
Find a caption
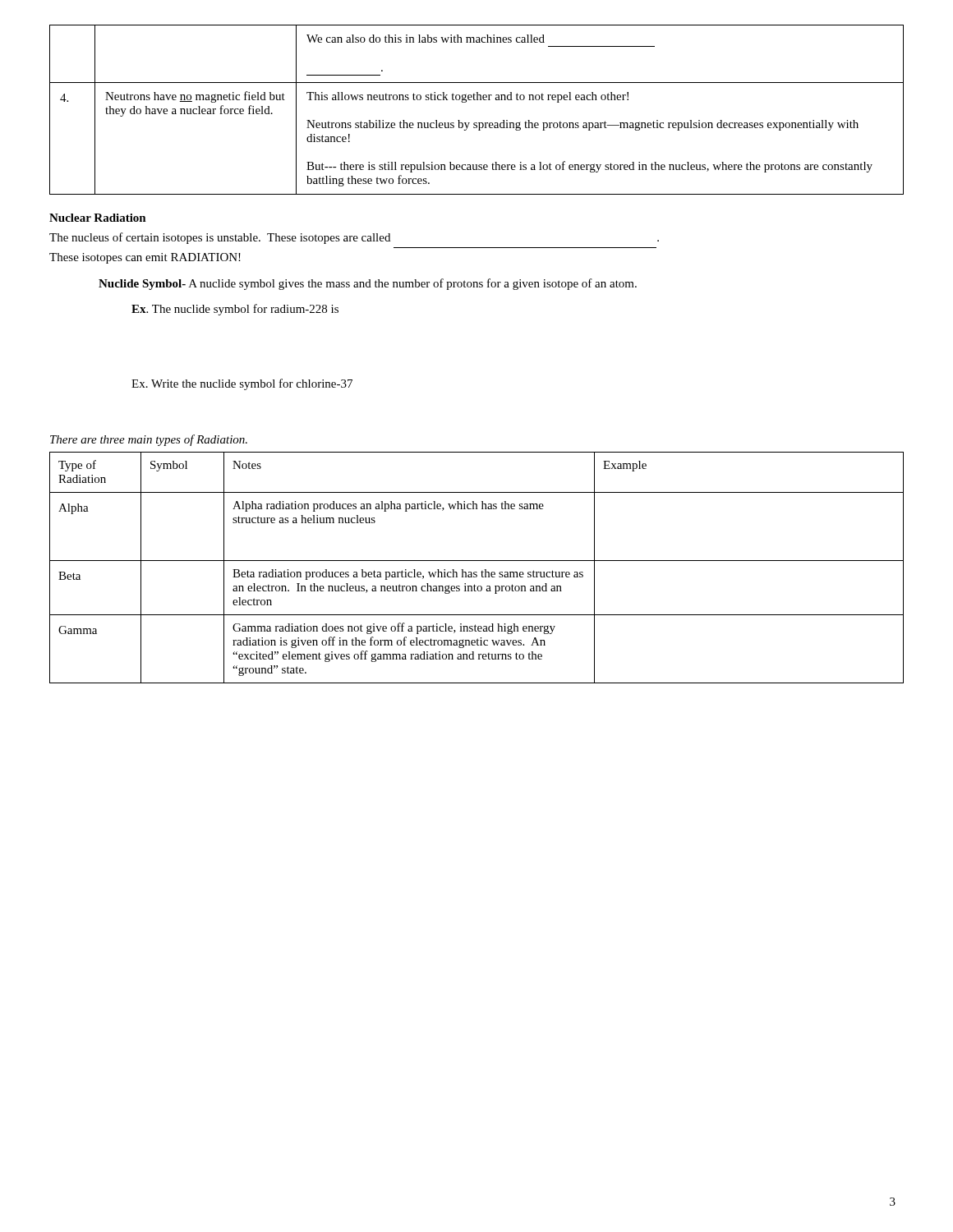point(149,439)
